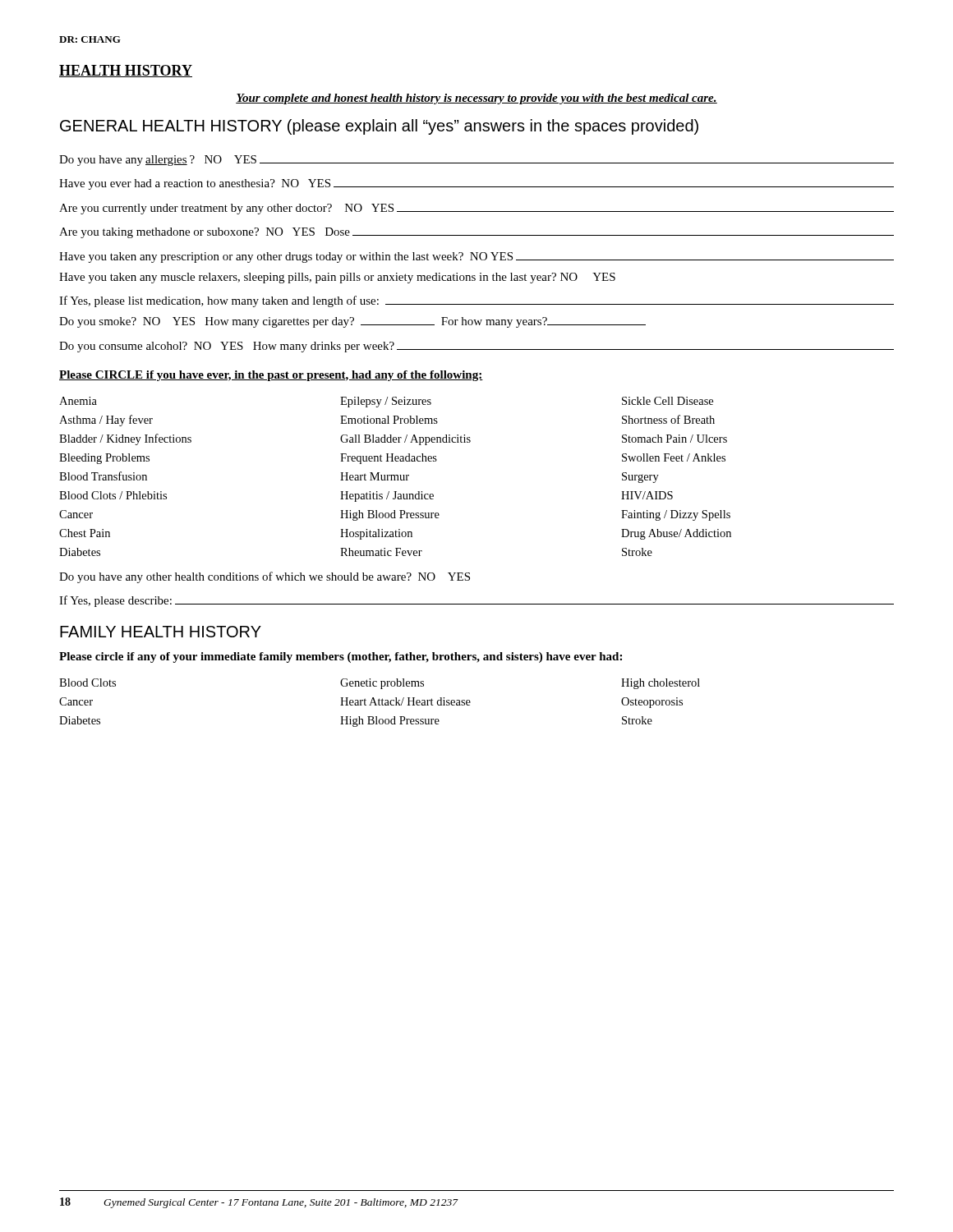Navigate to the passage starting "Please circle if any of your"

pyautogui.click(x=341, y=656)
